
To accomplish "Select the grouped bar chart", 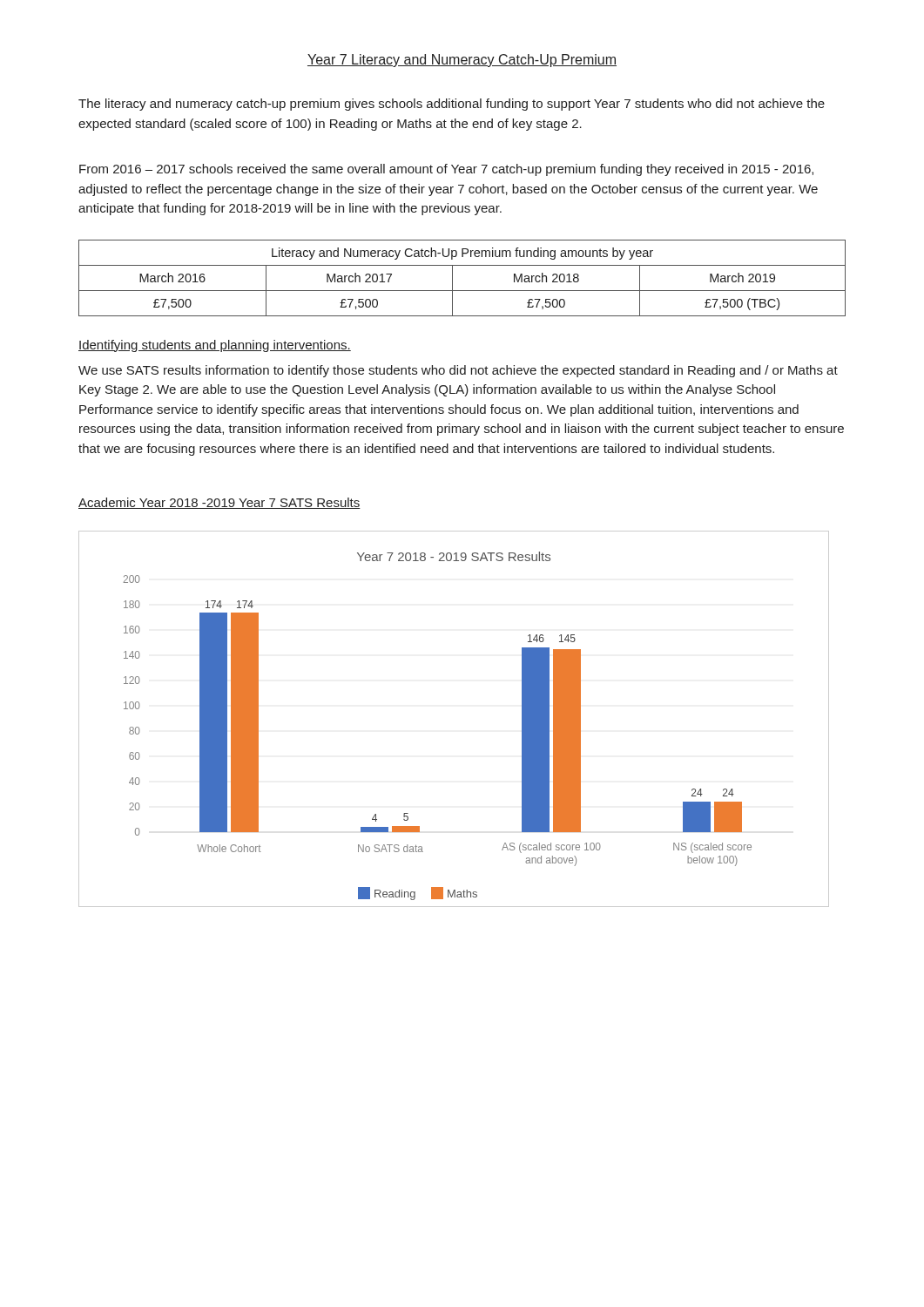I will [454, 719].
